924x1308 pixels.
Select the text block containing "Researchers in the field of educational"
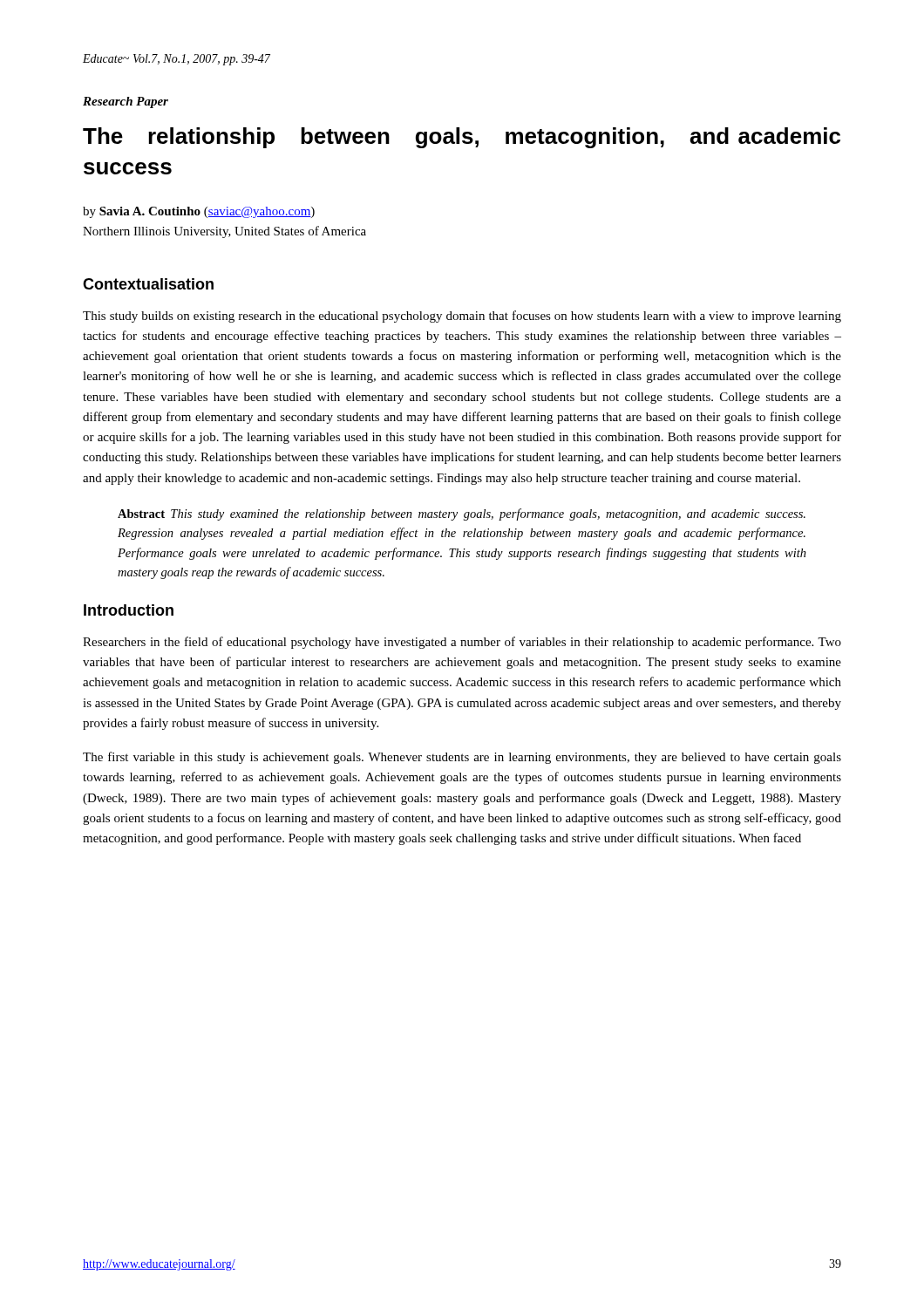click(462, 682)
